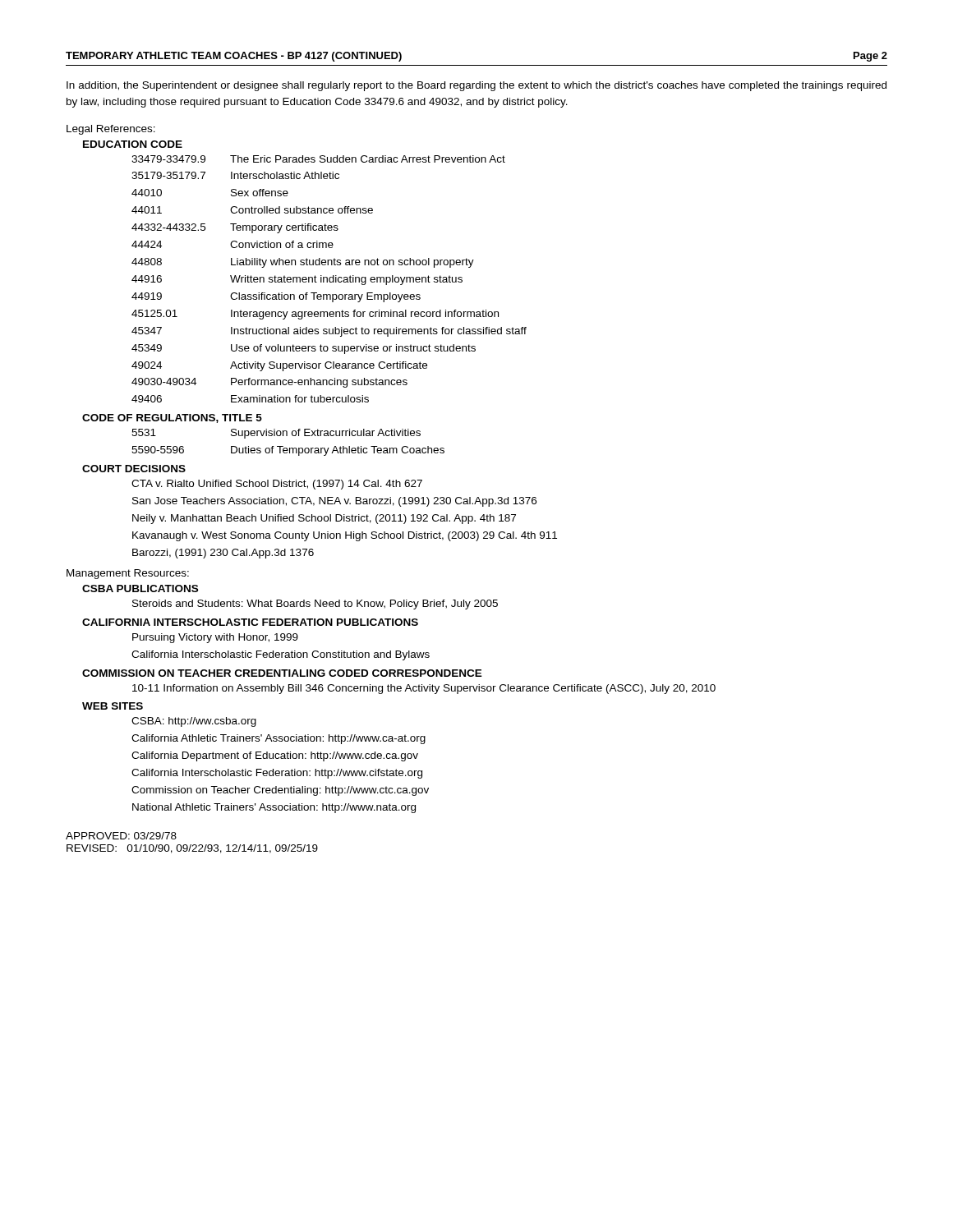Navigate to the block starting "Steroids and Students: What"
953x1232 pixels.
pos(315,603)
